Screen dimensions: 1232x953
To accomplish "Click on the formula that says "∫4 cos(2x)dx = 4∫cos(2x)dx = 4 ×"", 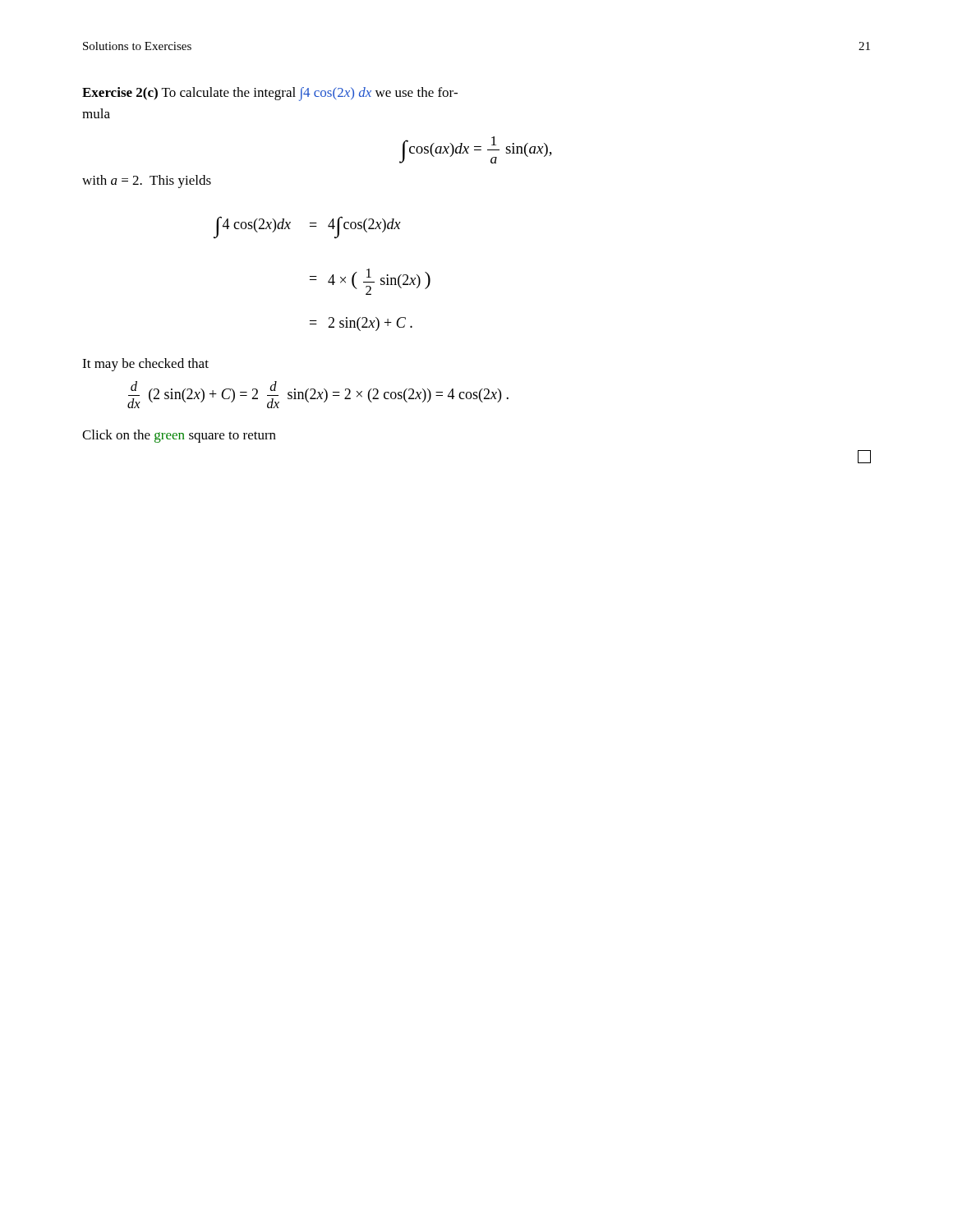I will pos(323,270).
